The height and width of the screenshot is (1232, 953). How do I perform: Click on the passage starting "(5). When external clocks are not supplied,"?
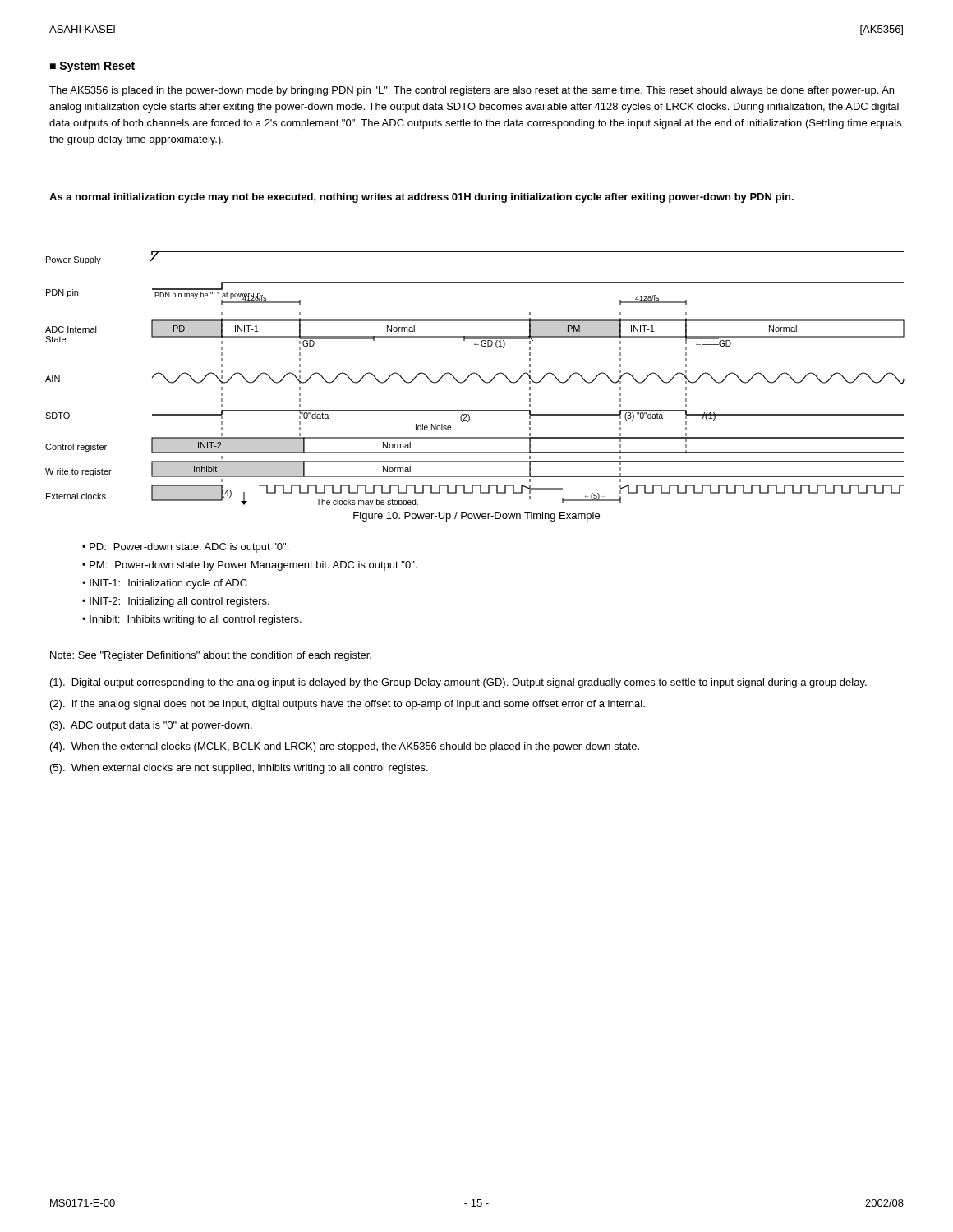point(239,768)
